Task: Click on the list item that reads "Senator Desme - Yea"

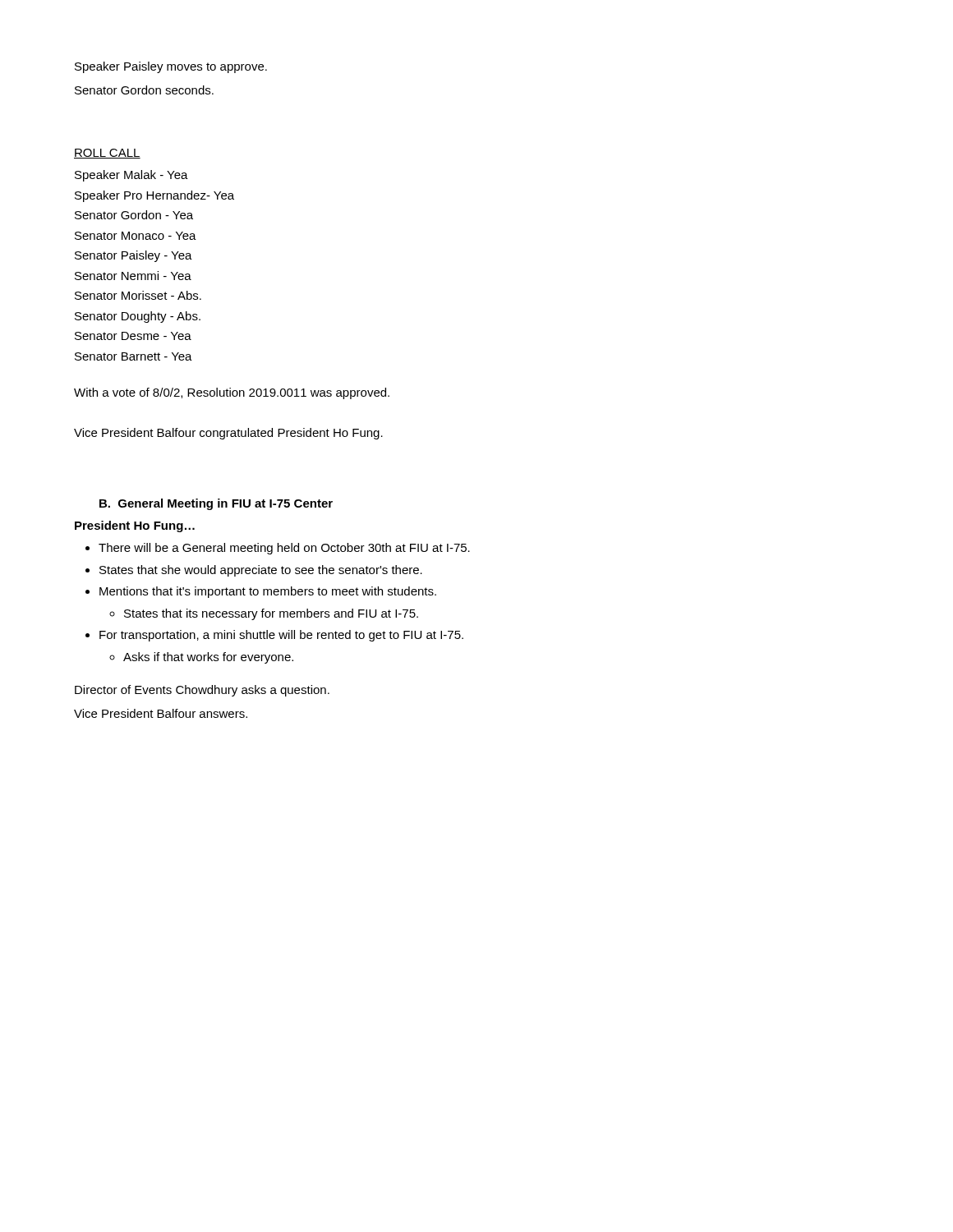Action: [133, 336]
